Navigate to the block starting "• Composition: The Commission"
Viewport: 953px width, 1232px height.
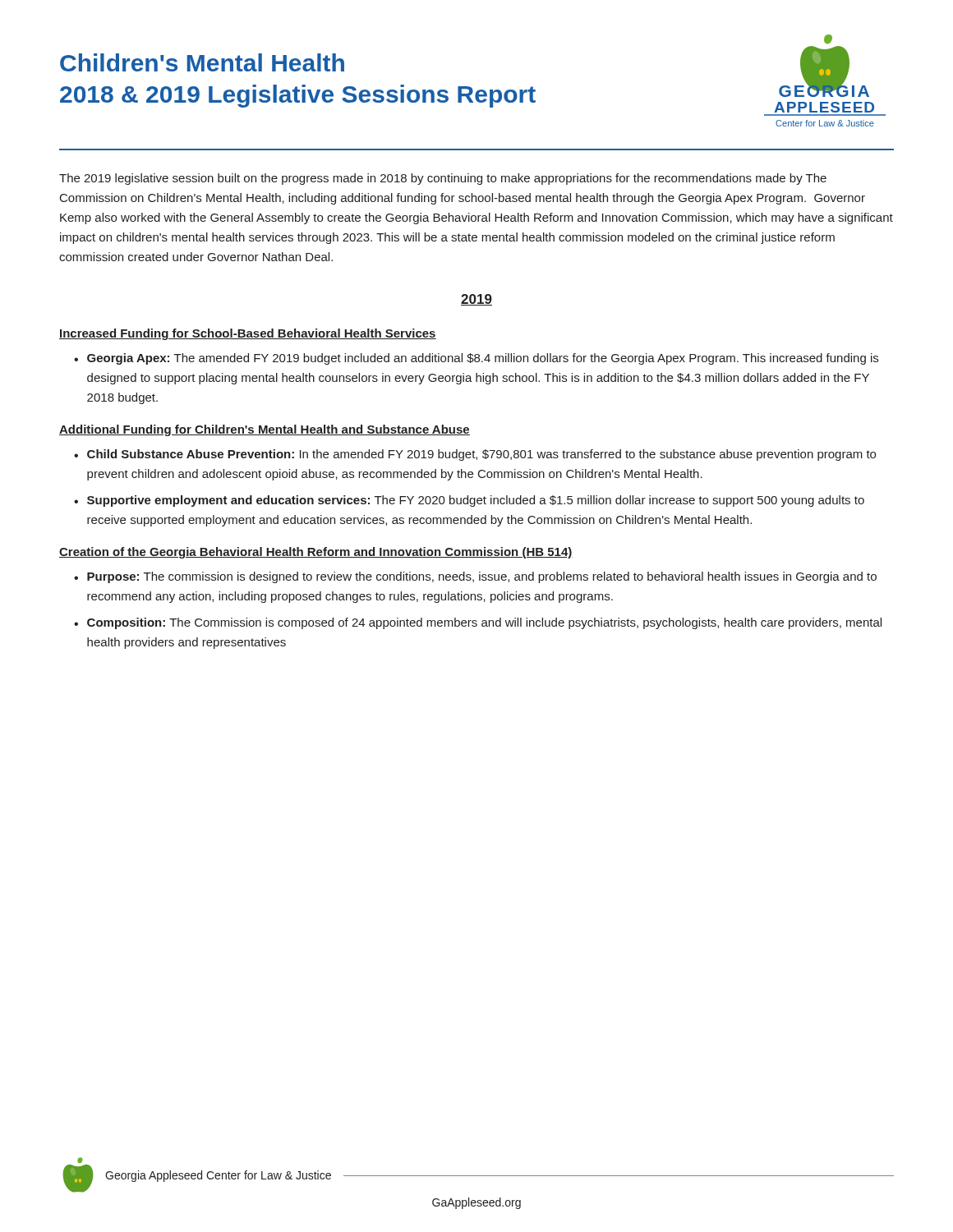pos(484,632)
